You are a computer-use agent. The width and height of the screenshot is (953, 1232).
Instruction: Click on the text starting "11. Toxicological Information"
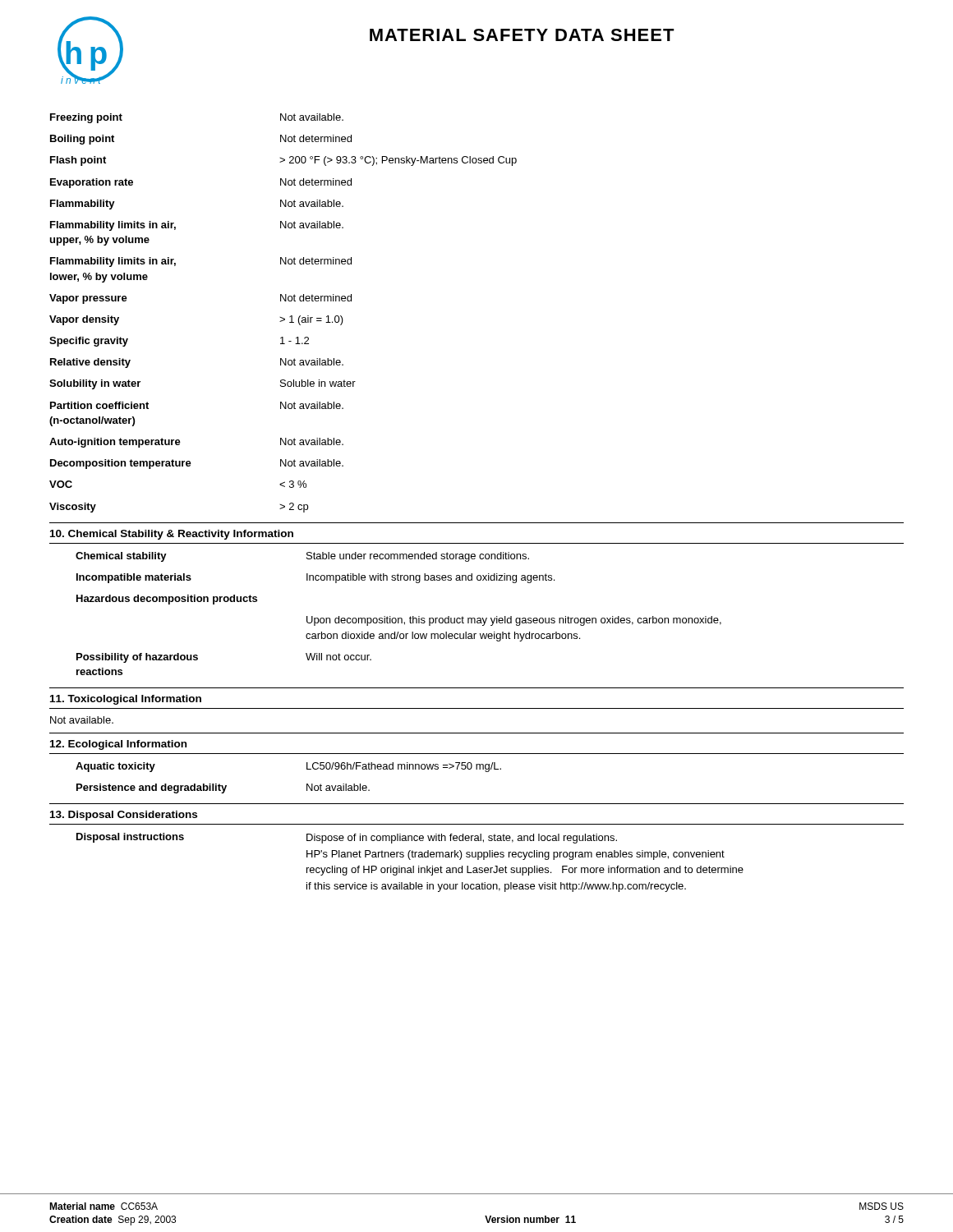pyautogui.click(x=126, y=699)
